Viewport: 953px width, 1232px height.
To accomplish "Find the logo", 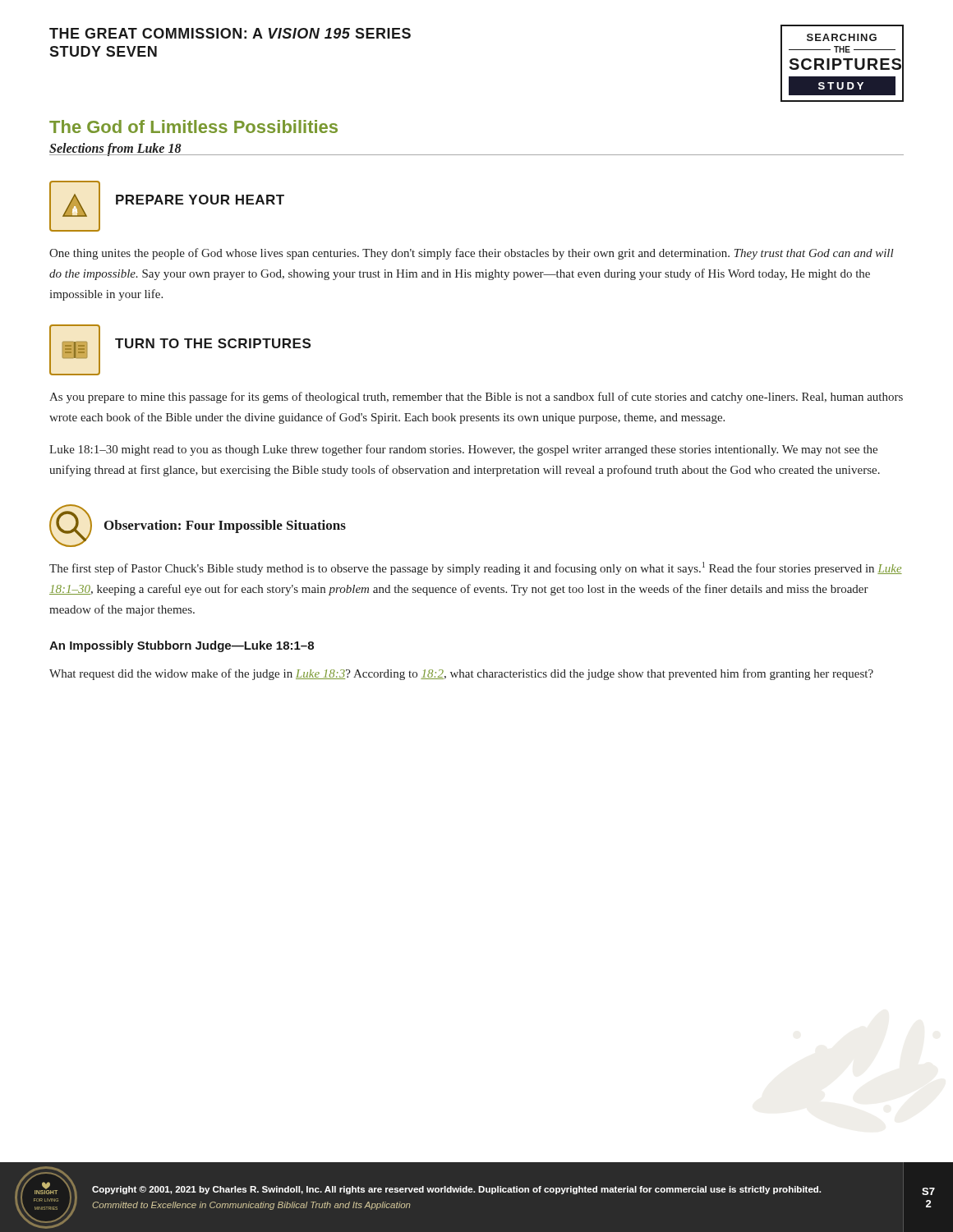I will [x=830, y=63].
